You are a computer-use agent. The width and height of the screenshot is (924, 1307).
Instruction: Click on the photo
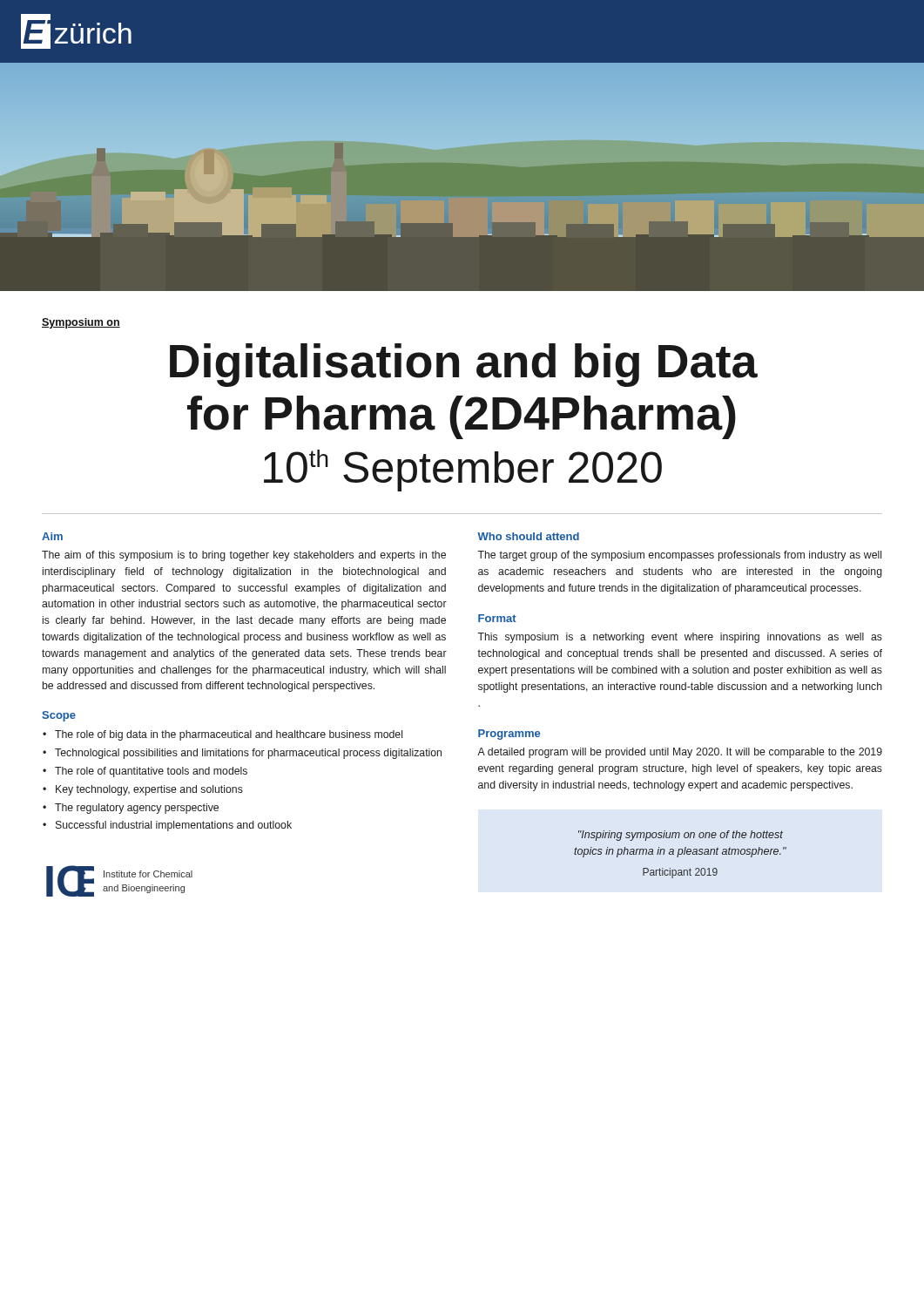(x=462, y=177)
